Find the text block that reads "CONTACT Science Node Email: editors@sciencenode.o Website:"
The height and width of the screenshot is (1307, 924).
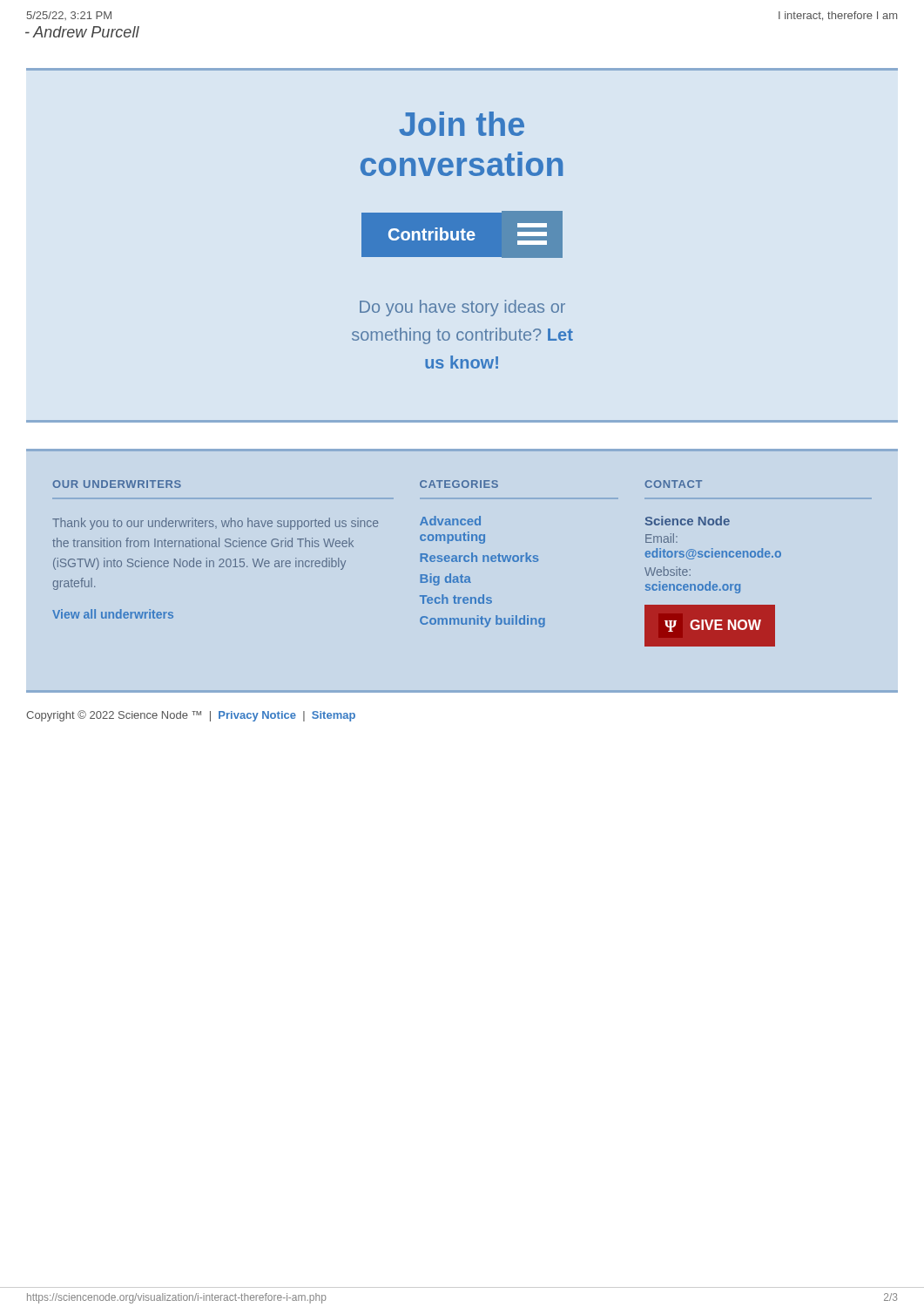(x=758, y=562)
